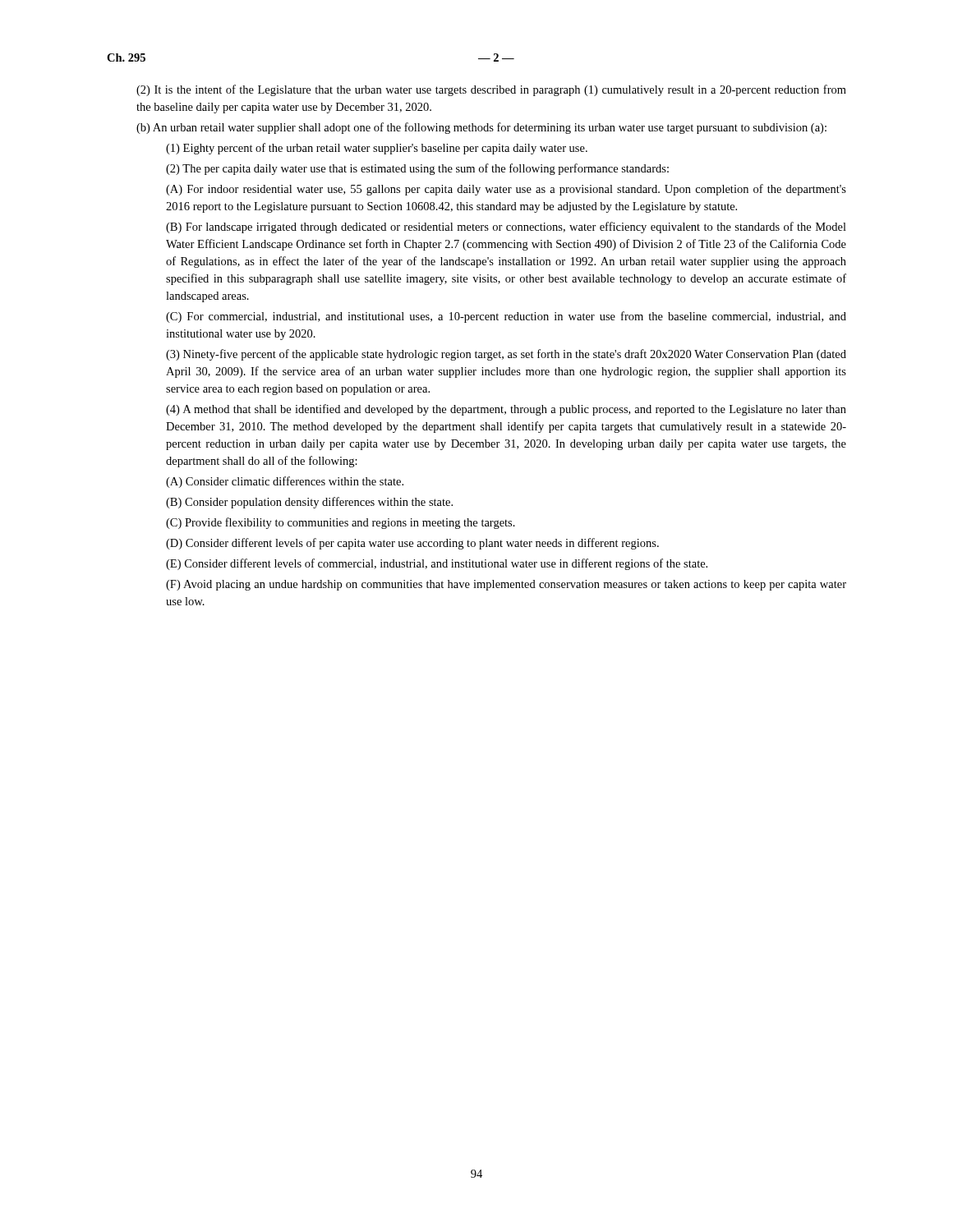Click on the text block starting "(3) Ninety-five percent of the"

506,372
